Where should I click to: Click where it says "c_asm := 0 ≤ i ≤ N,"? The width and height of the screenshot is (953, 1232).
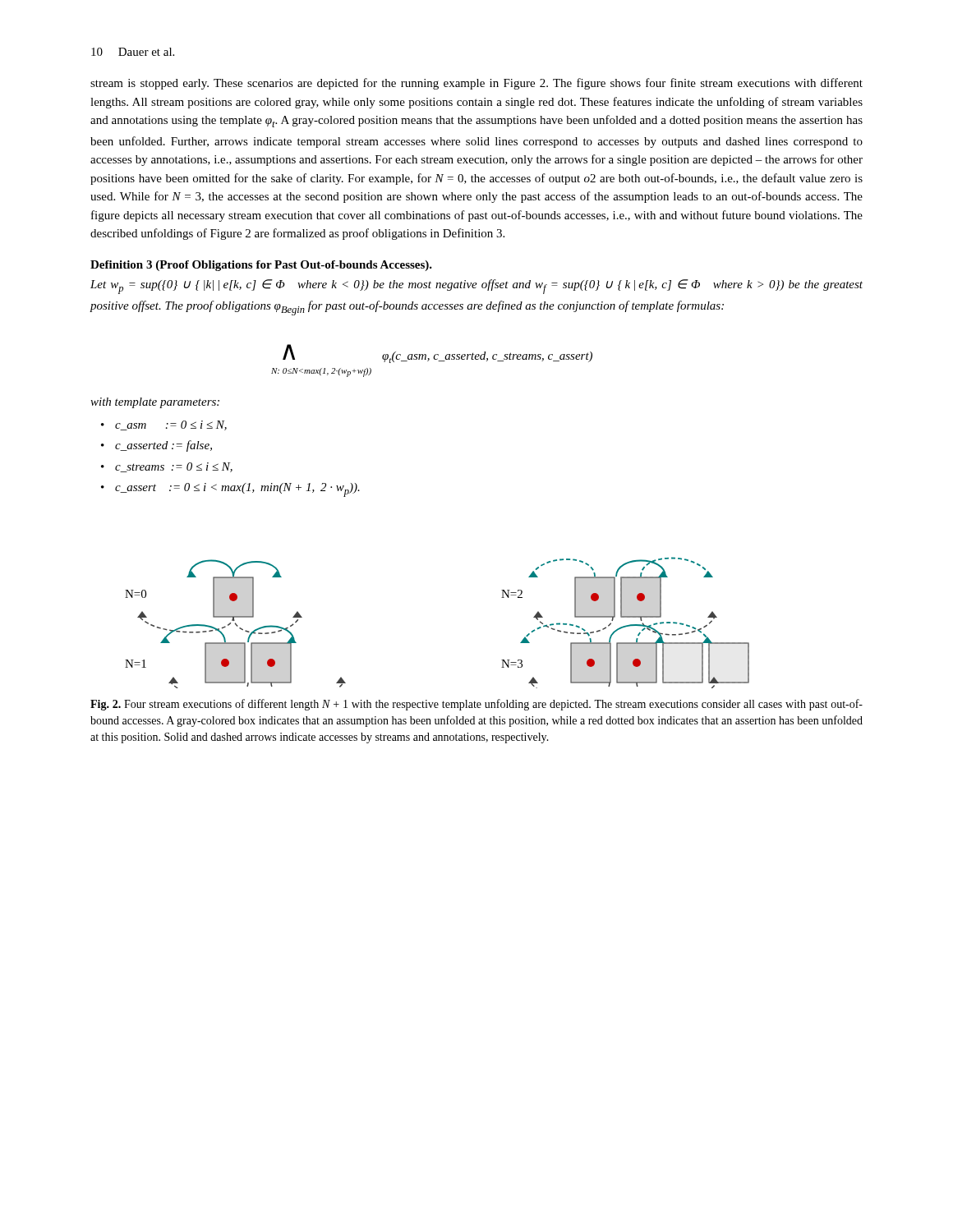171,424
